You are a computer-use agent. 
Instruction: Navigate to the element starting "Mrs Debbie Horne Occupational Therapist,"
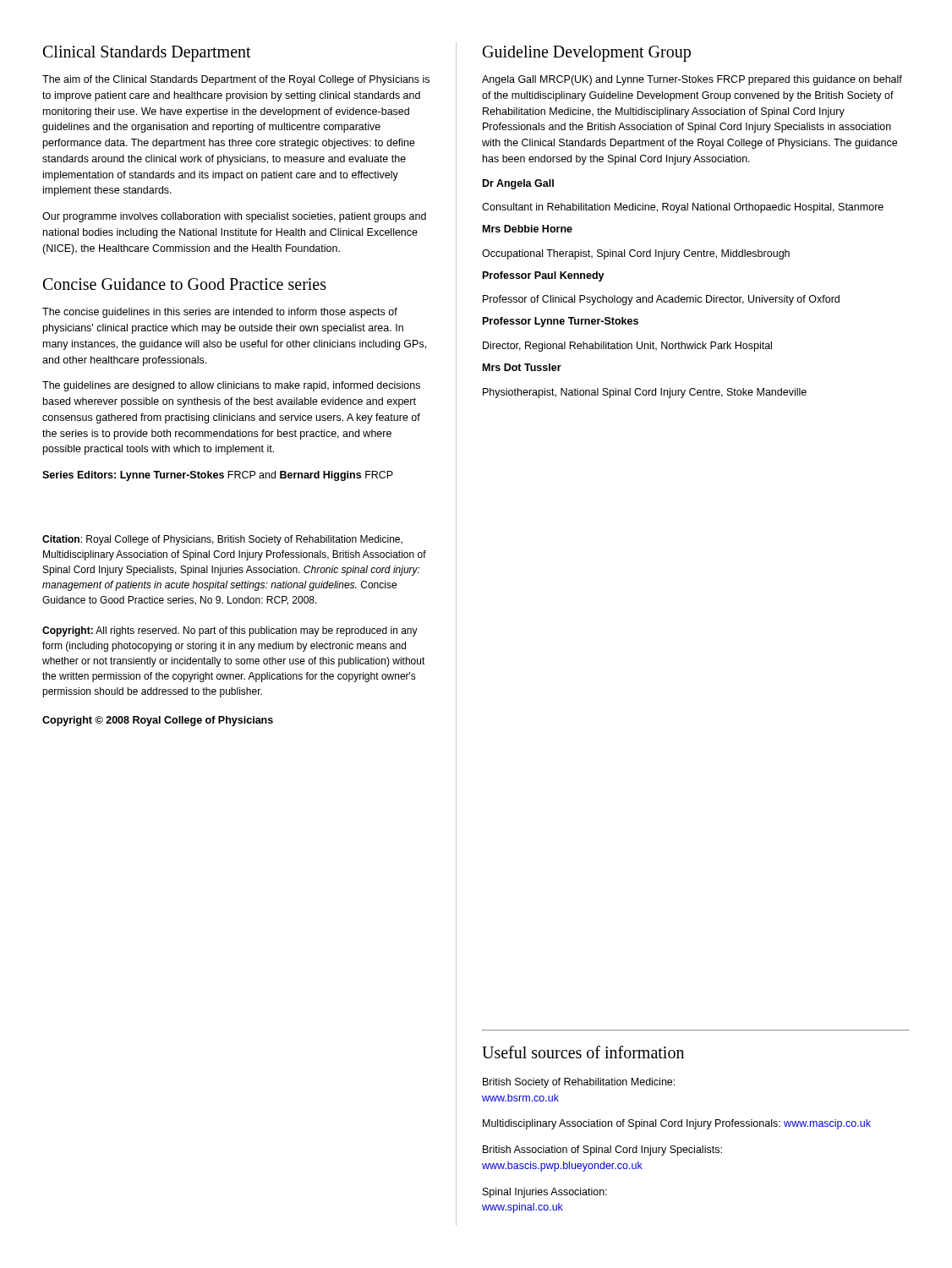(696, 242)
